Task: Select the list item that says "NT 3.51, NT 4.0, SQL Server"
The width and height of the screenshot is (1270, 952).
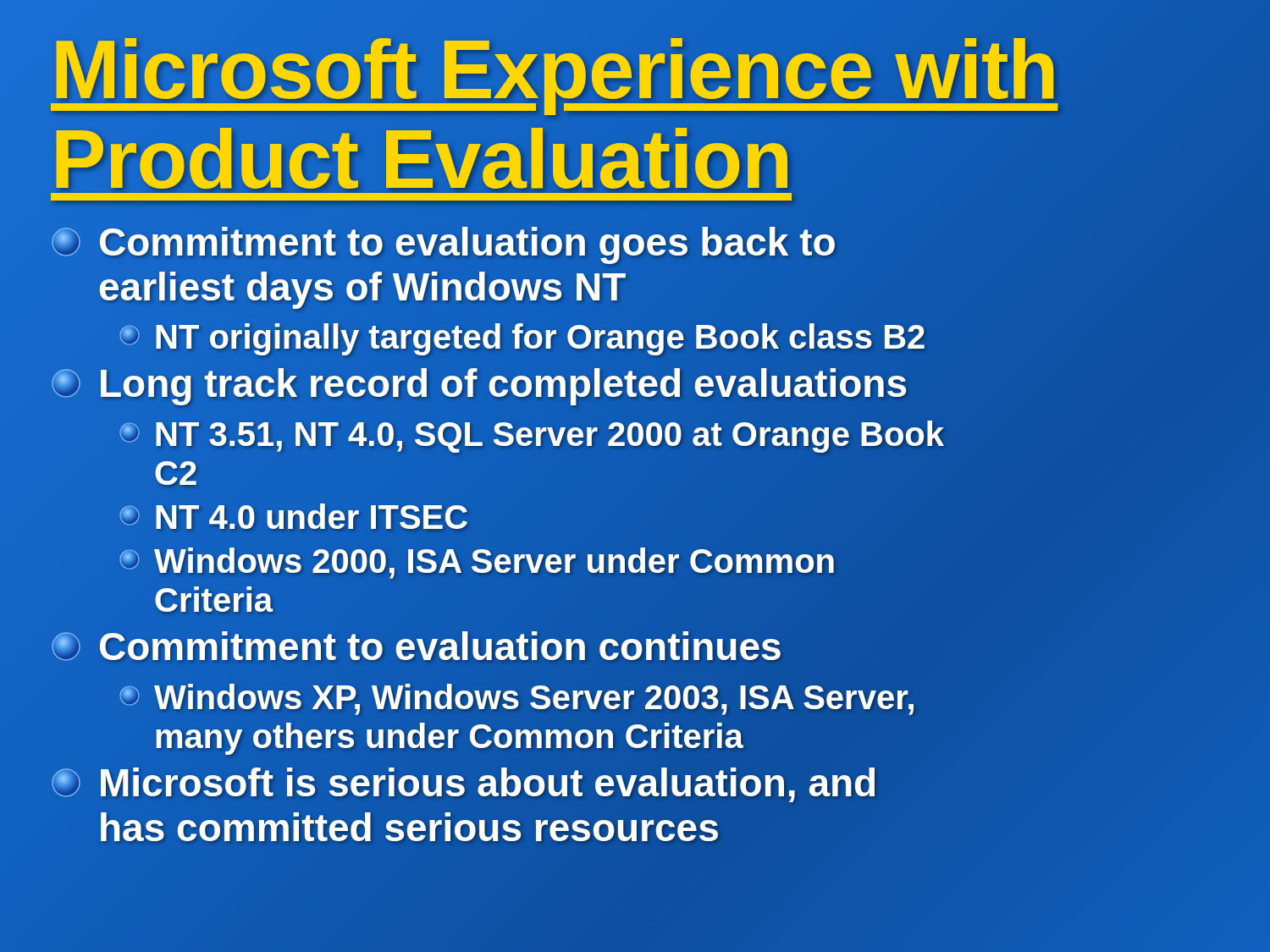Action: pyautogui.click(x=531, y=454)
